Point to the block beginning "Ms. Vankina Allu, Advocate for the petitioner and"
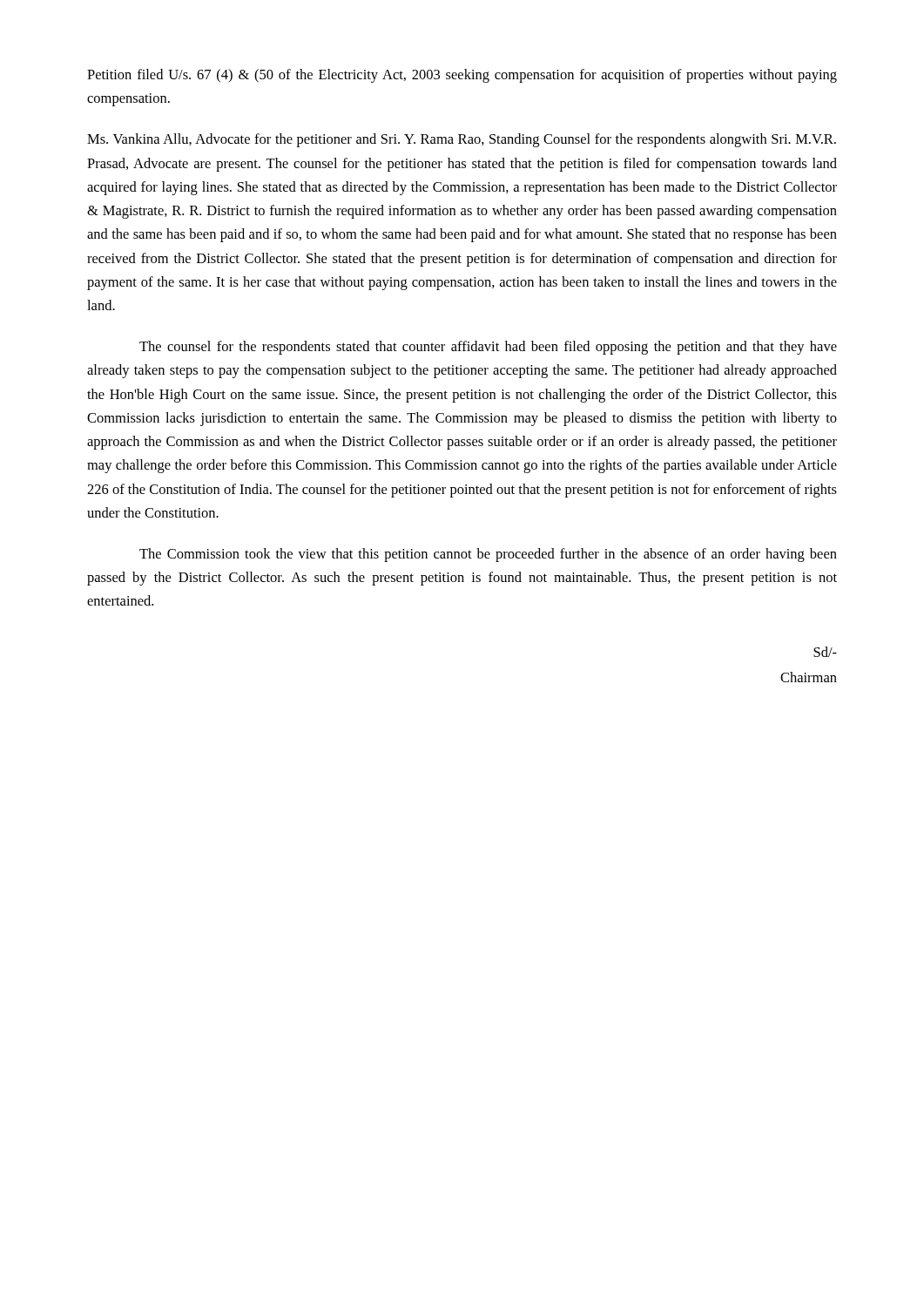 [462, 222]
